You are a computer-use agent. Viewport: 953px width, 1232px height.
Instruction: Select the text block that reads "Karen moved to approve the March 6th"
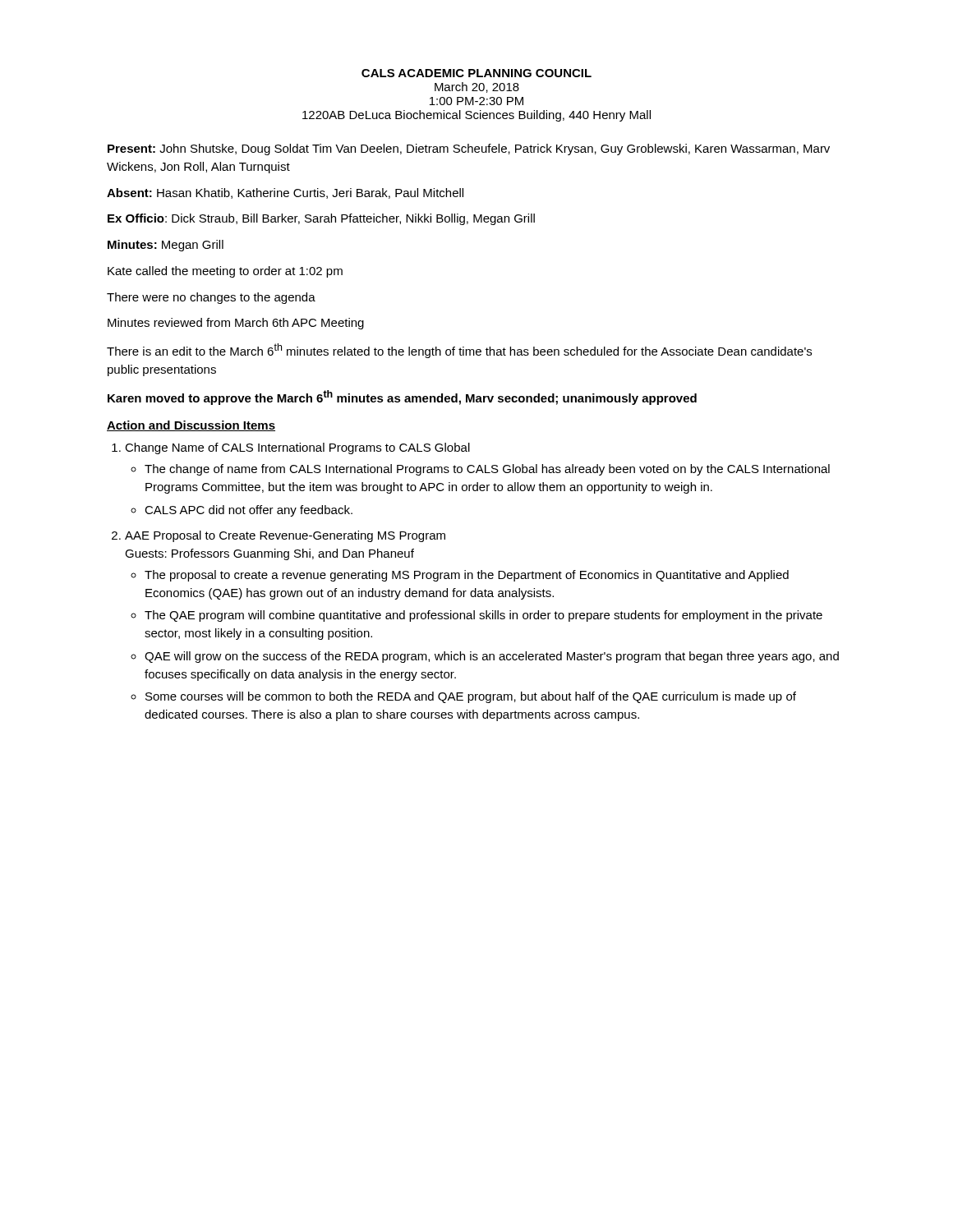(x=402, y=396)
